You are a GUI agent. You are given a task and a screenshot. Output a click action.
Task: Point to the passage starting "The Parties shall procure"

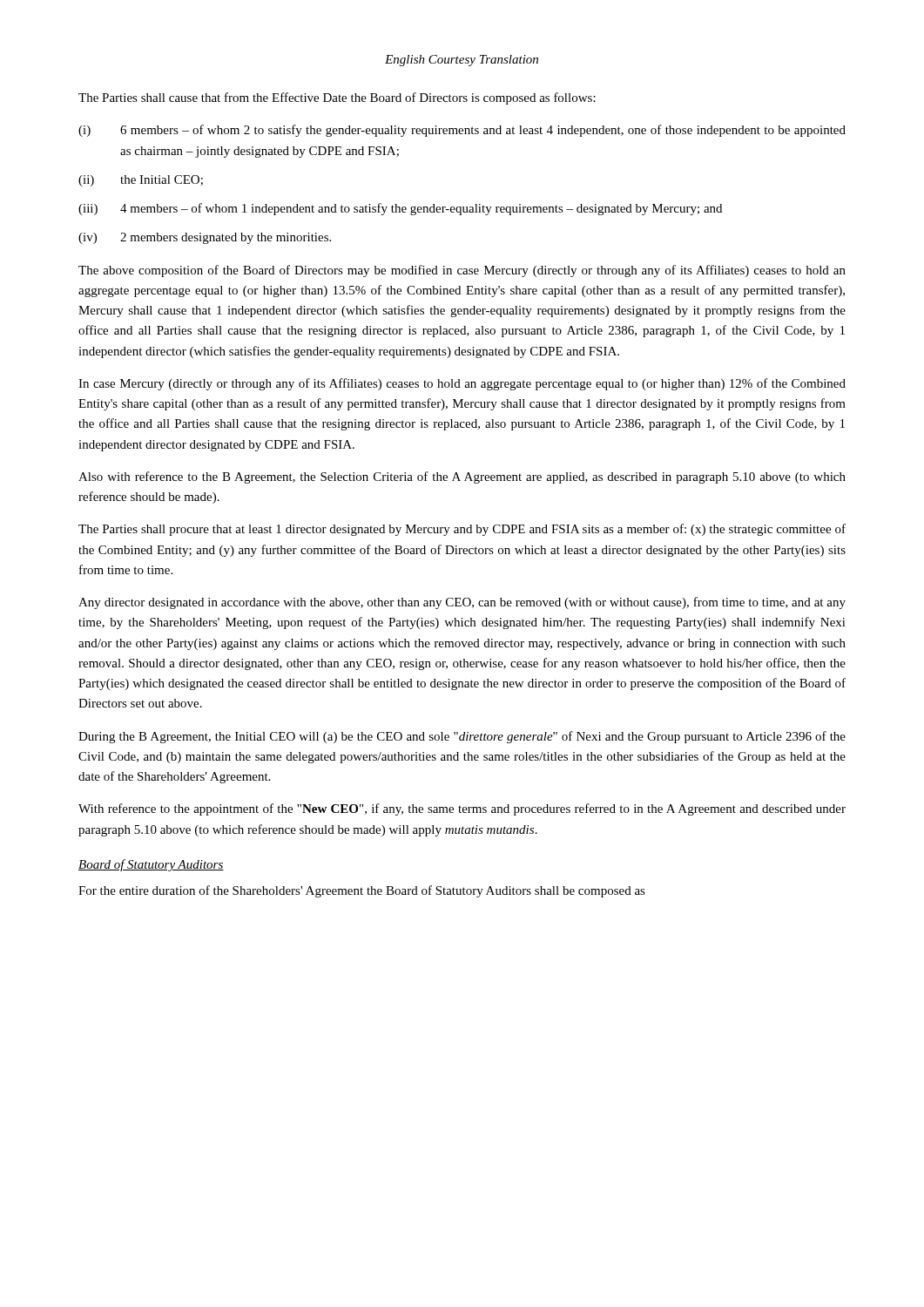(462, 549)
